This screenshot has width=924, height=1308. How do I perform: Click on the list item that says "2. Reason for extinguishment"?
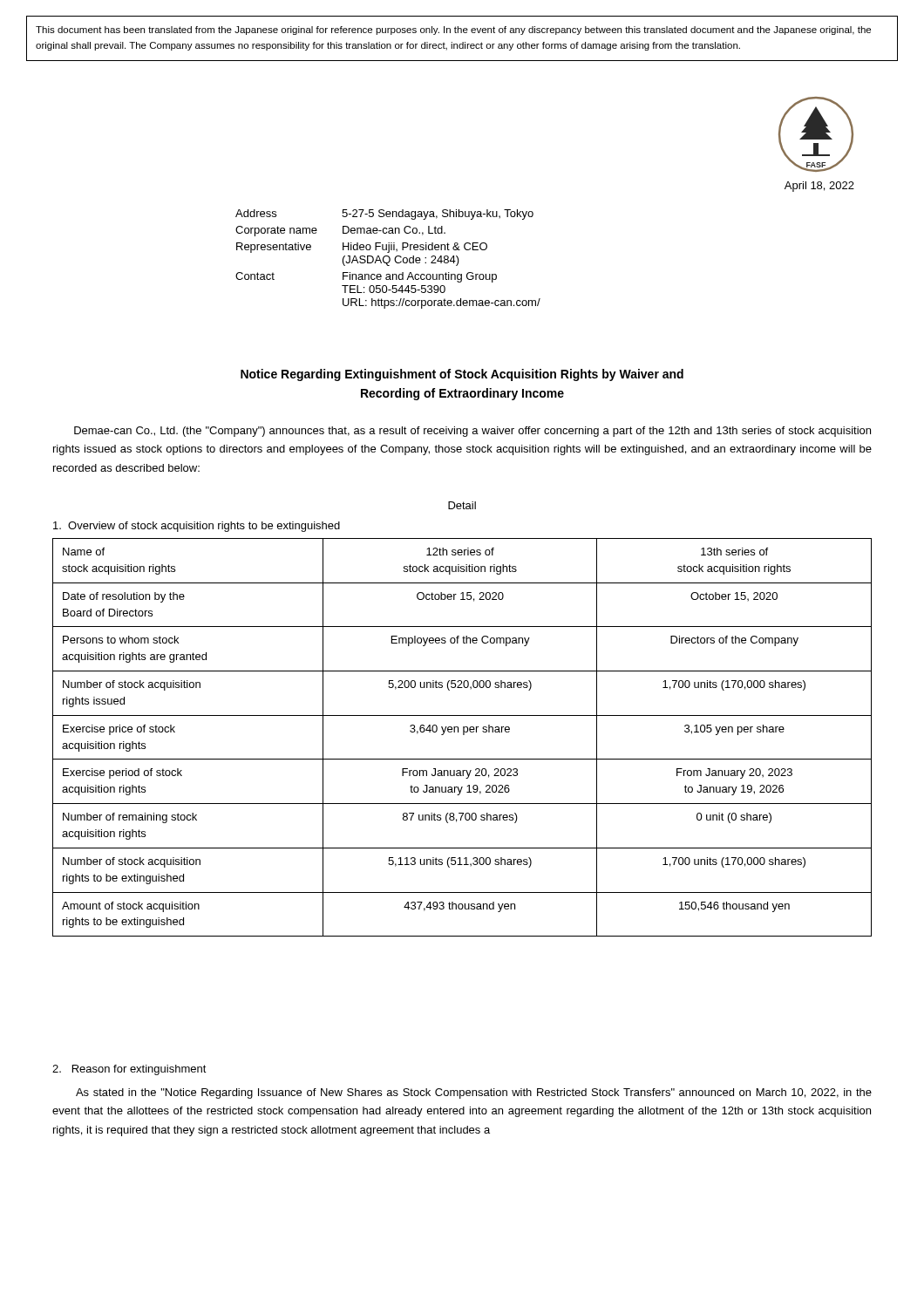(129, 1069)
